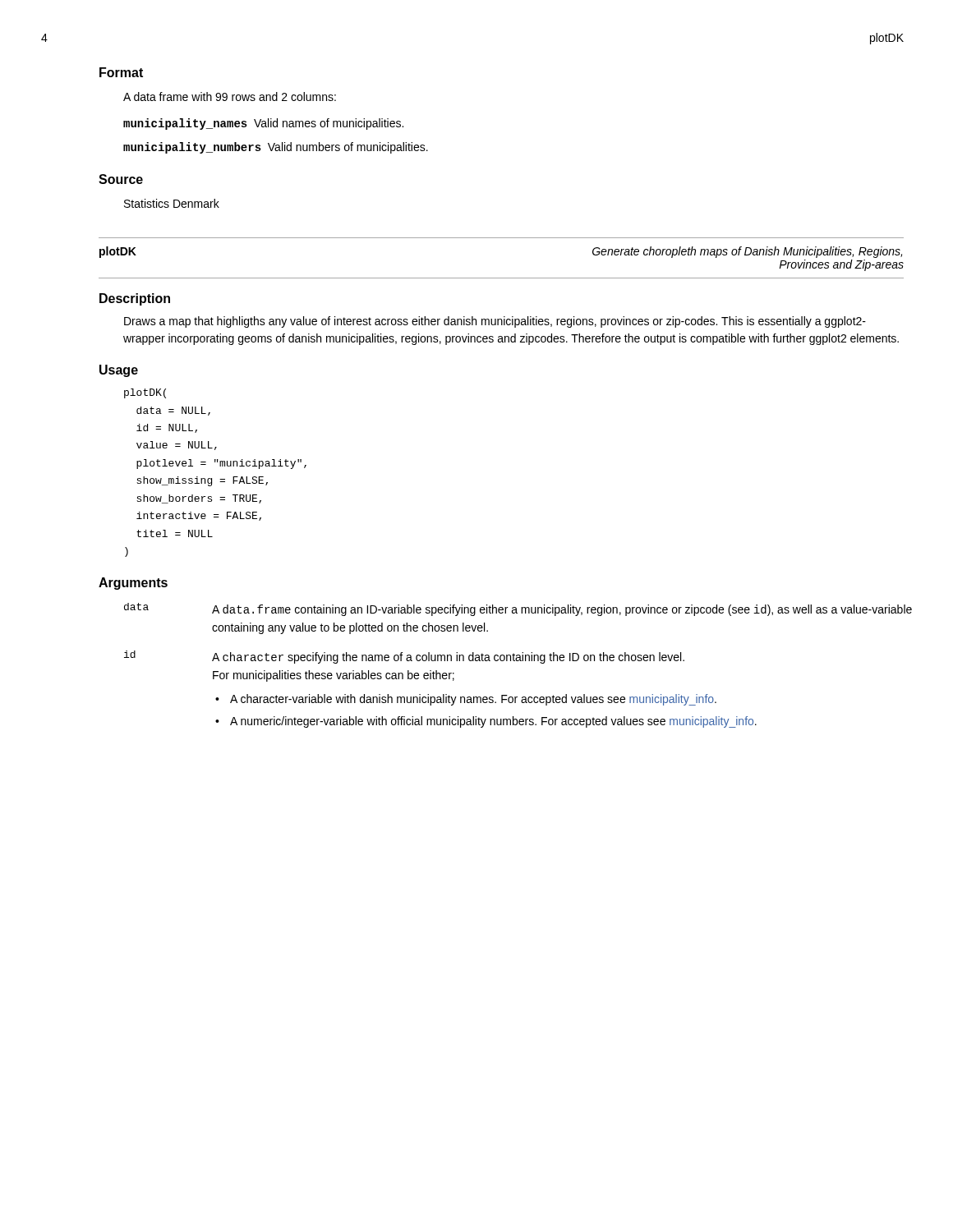Find the block on this page that starts "Draws a map that highligths any value of"
Viewport: 953px width, 1232px height.
click(512, 330)
